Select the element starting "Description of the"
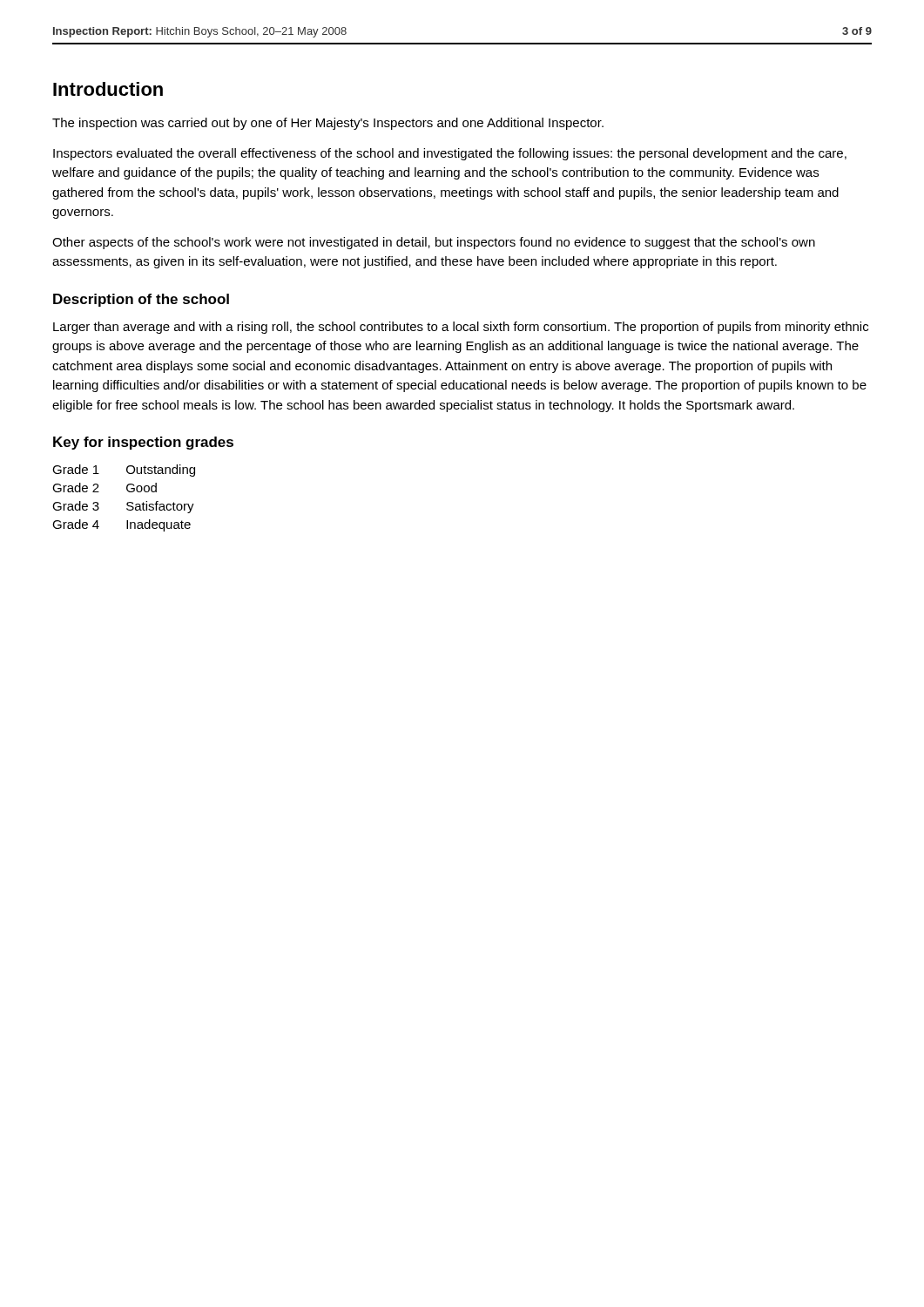This screenshot has width=924, height=1307. coord(141,299)
